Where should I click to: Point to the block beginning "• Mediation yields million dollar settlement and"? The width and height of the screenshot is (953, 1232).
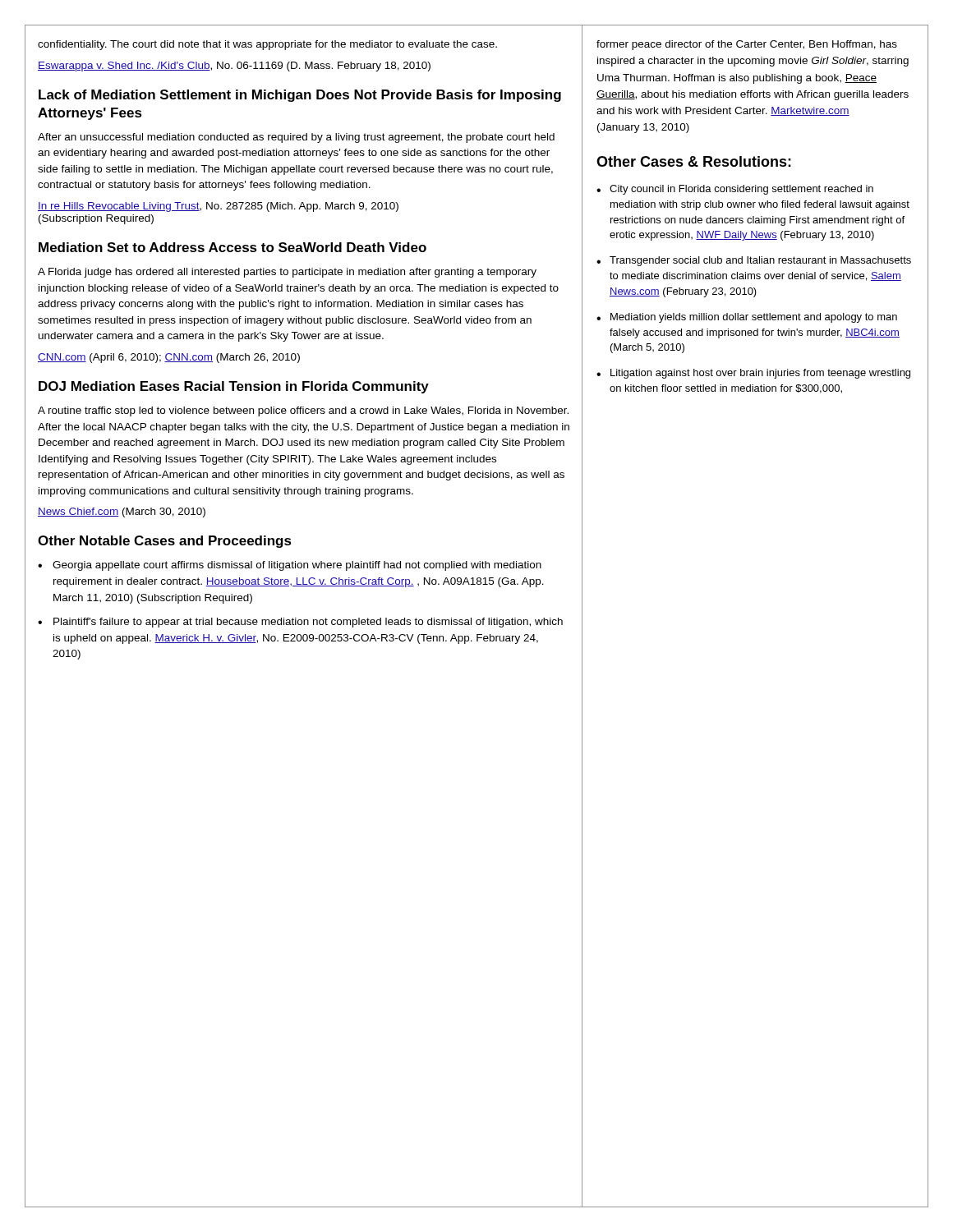click(756, 333)
